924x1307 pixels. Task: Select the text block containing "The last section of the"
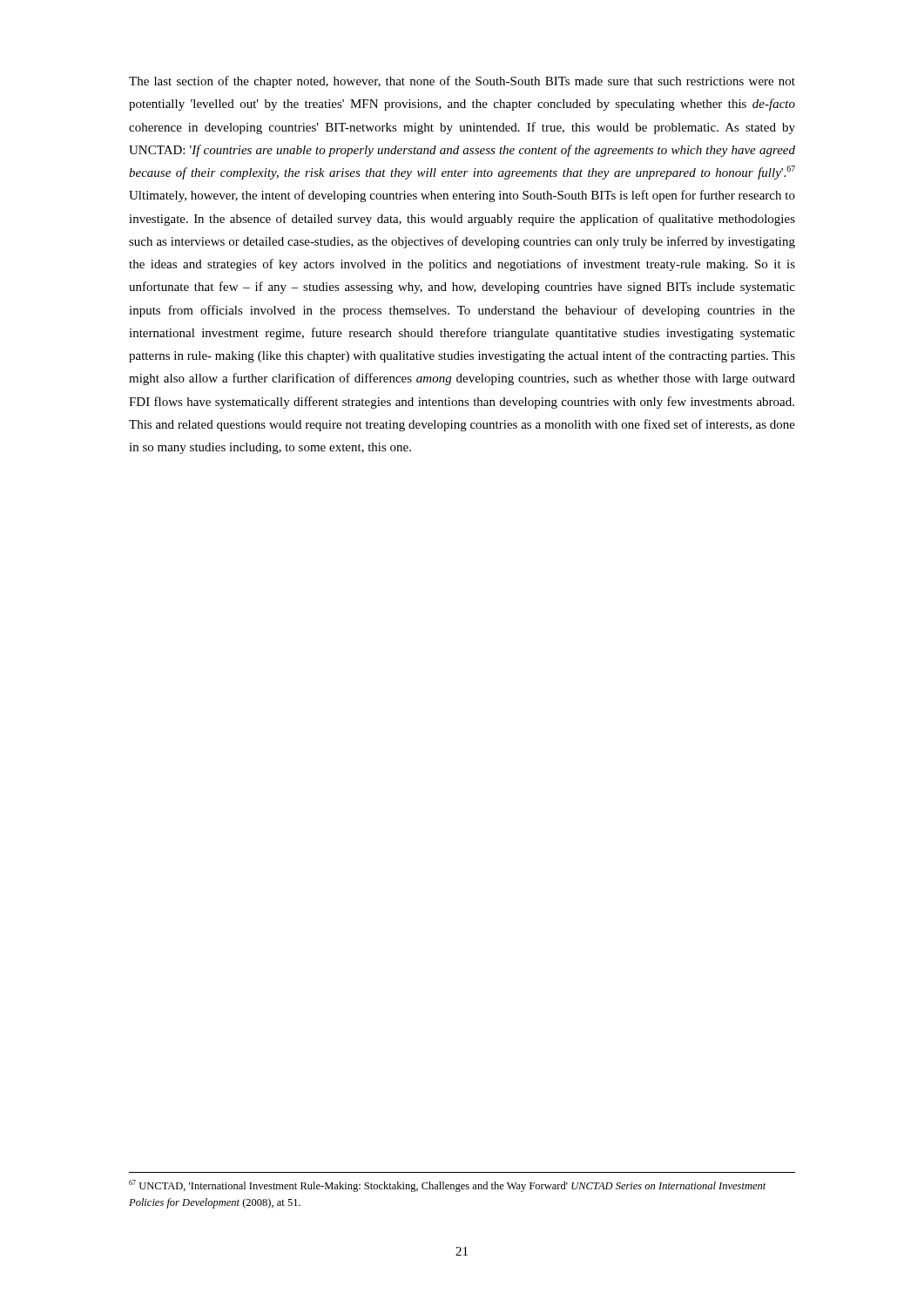tap(462, 264)
